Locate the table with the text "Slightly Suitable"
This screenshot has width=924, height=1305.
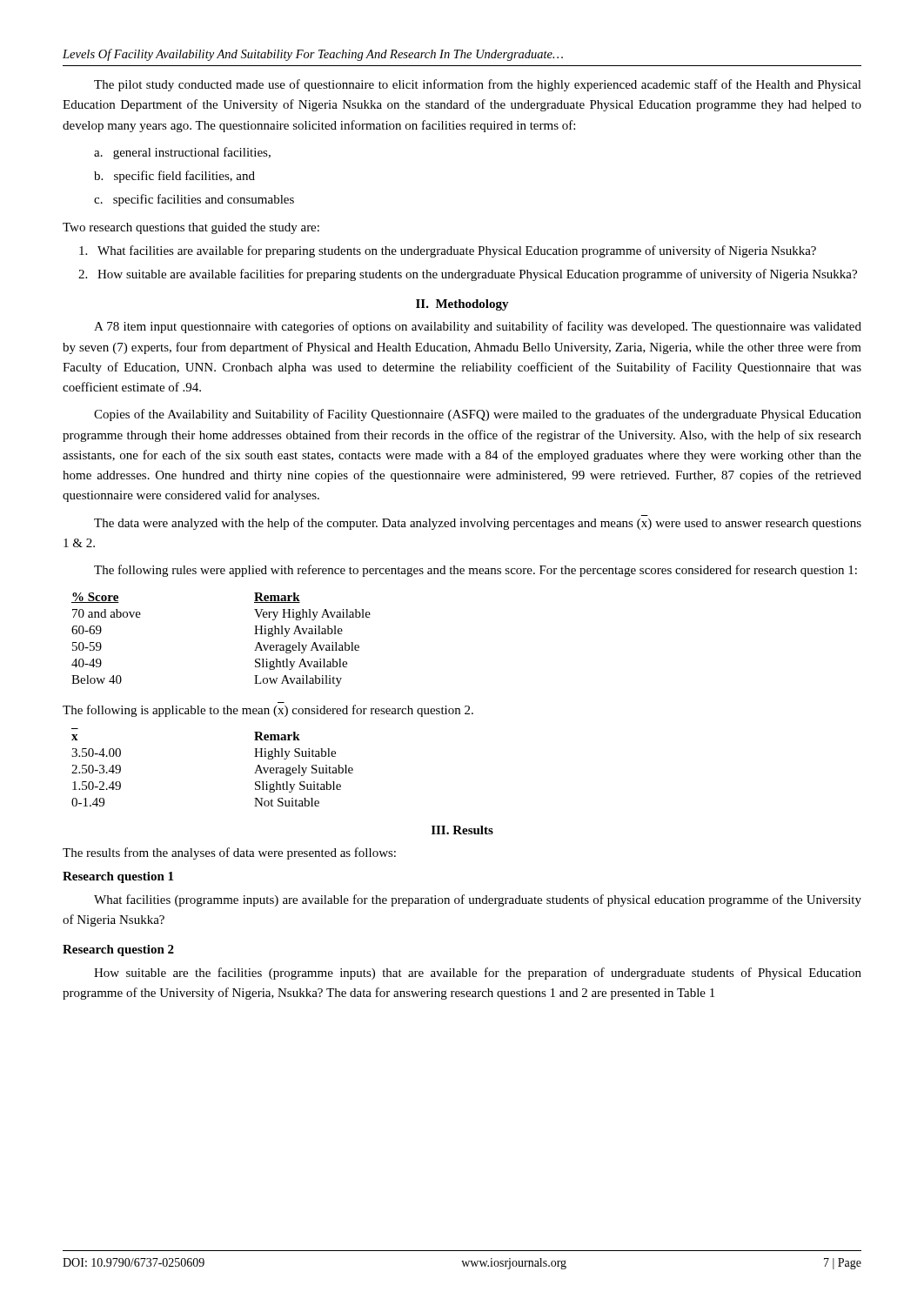click(462, 769)
